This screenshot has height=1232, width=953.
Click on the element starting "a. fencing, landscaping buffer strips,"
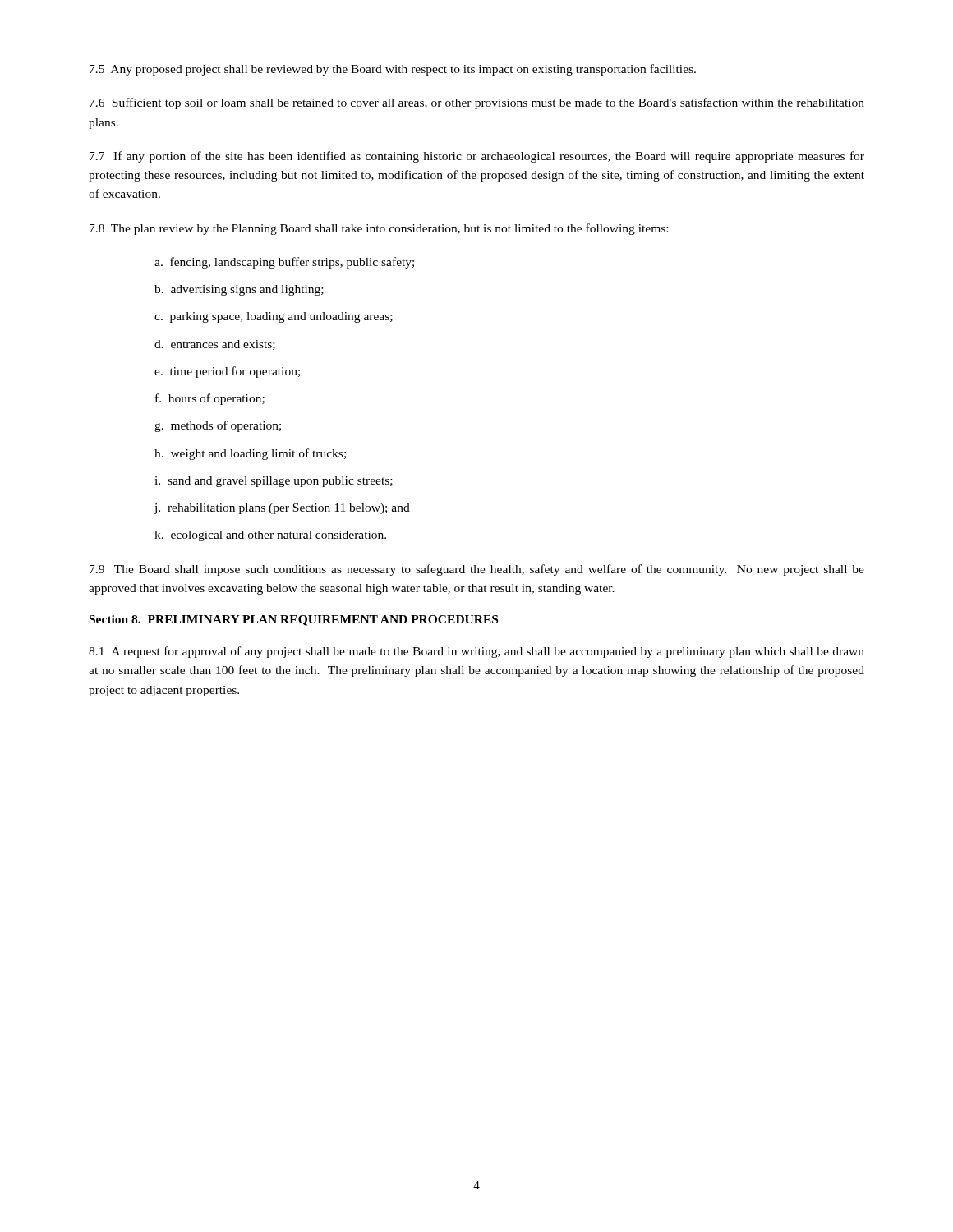(x=285, y=261)
